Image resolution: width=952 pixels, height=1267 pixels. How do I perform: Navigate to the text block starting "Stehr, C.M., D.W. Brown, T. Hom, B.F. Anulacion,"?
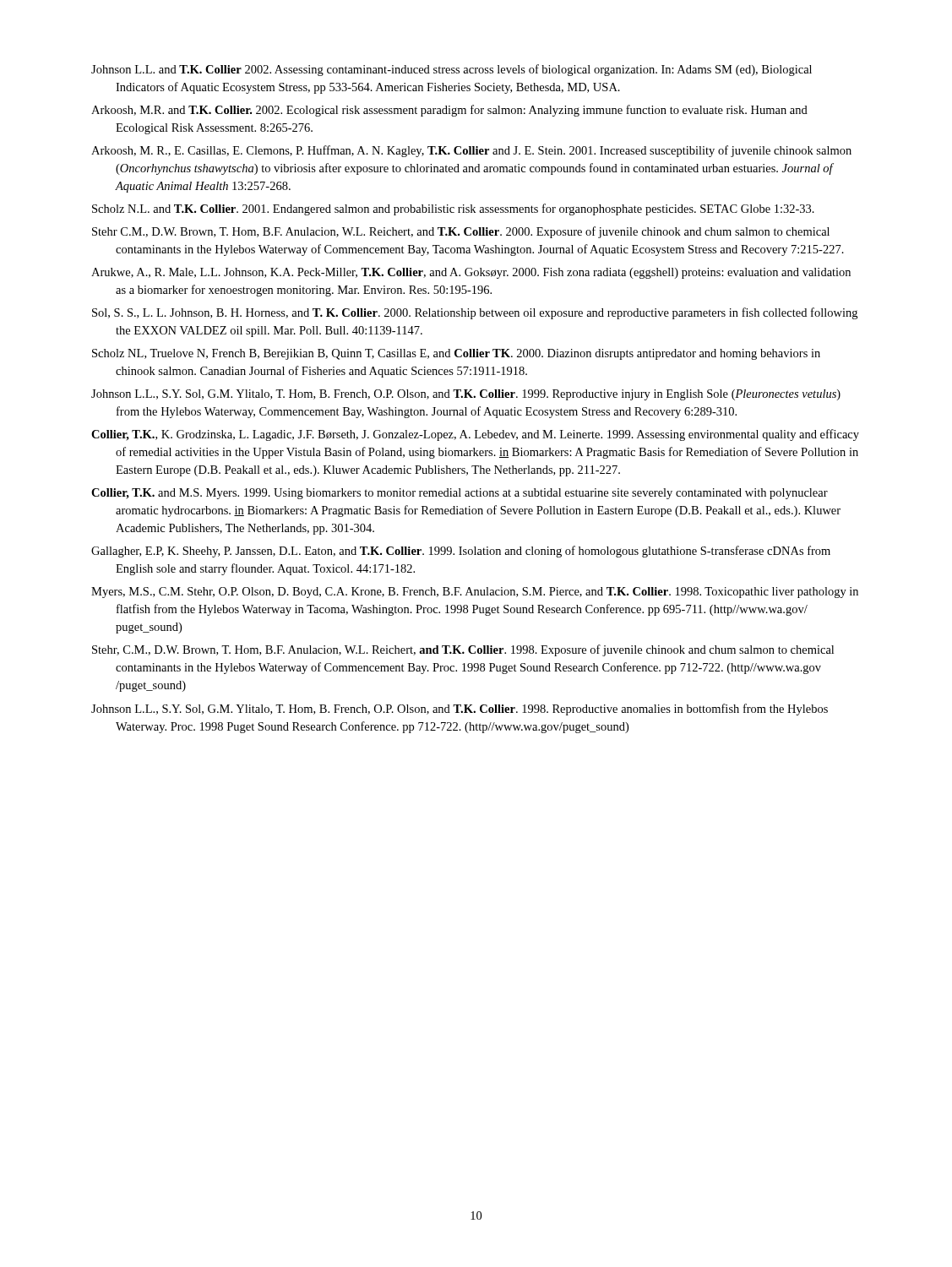[463, 668]
